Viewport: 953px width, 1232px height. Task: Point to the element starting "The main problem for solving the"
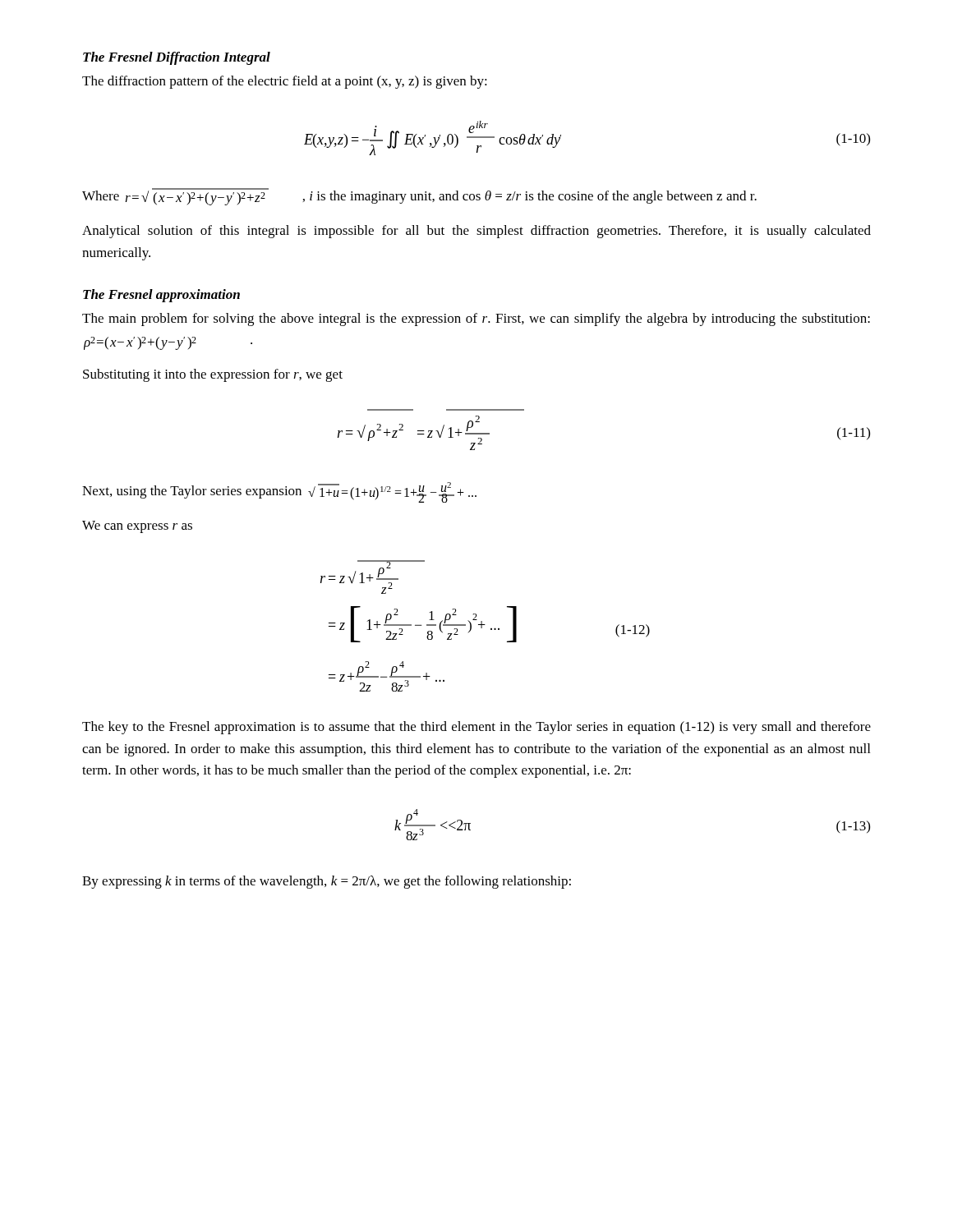click(476, 331)
